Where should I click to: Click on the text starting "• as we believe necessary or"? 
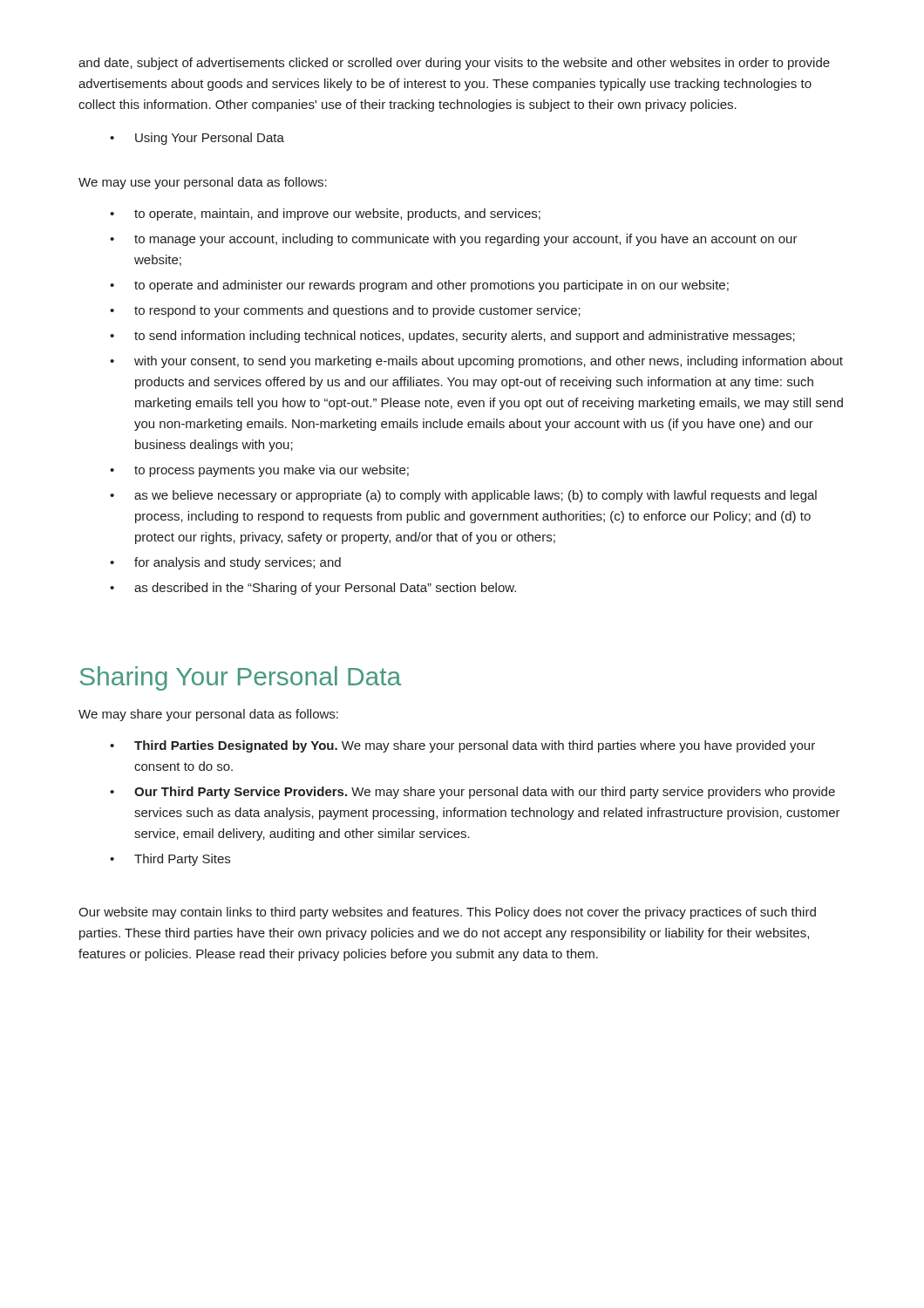point(478,516)
